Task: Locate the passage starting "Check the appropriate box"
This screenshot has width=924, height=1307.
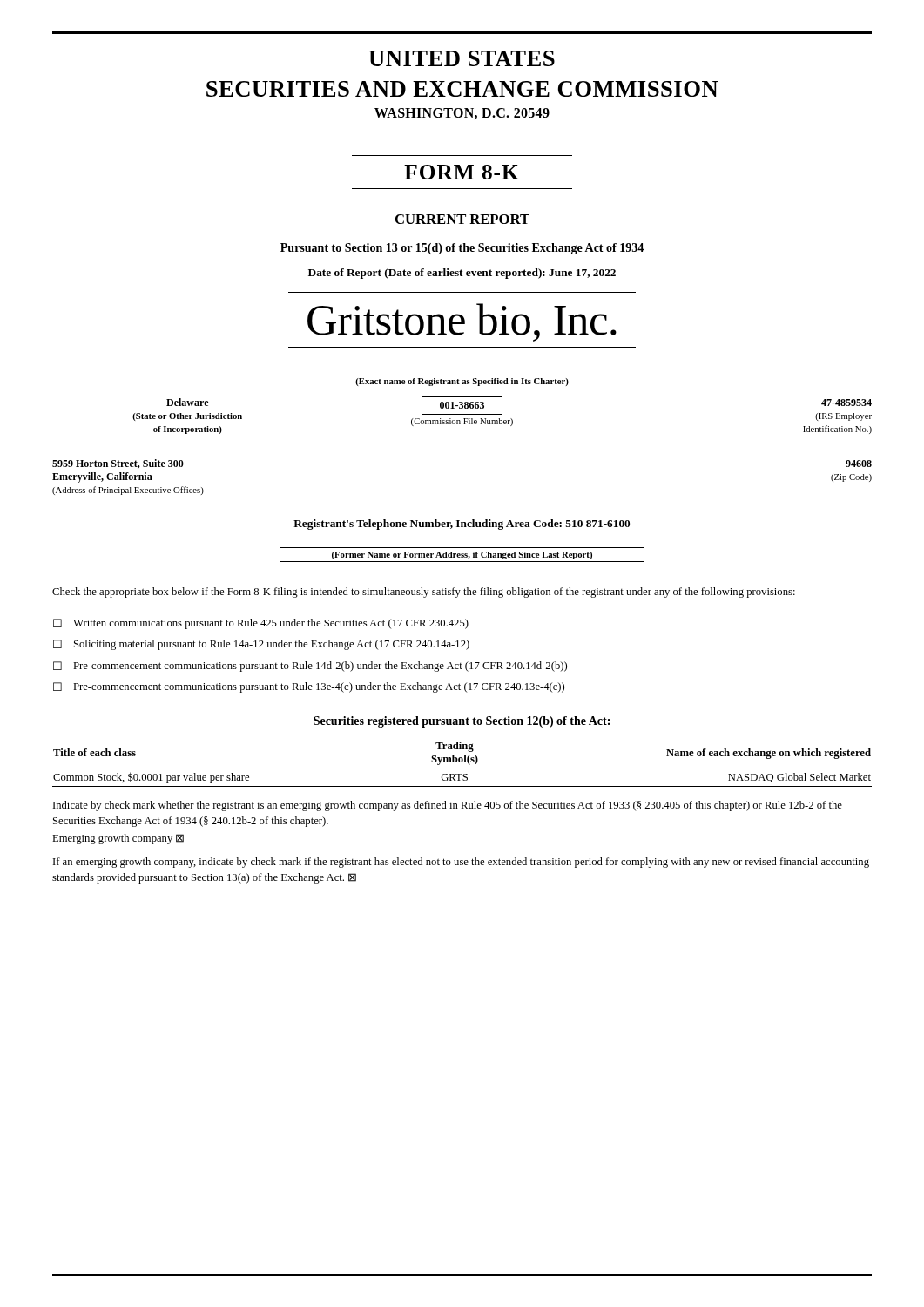Action: point(424,592)
